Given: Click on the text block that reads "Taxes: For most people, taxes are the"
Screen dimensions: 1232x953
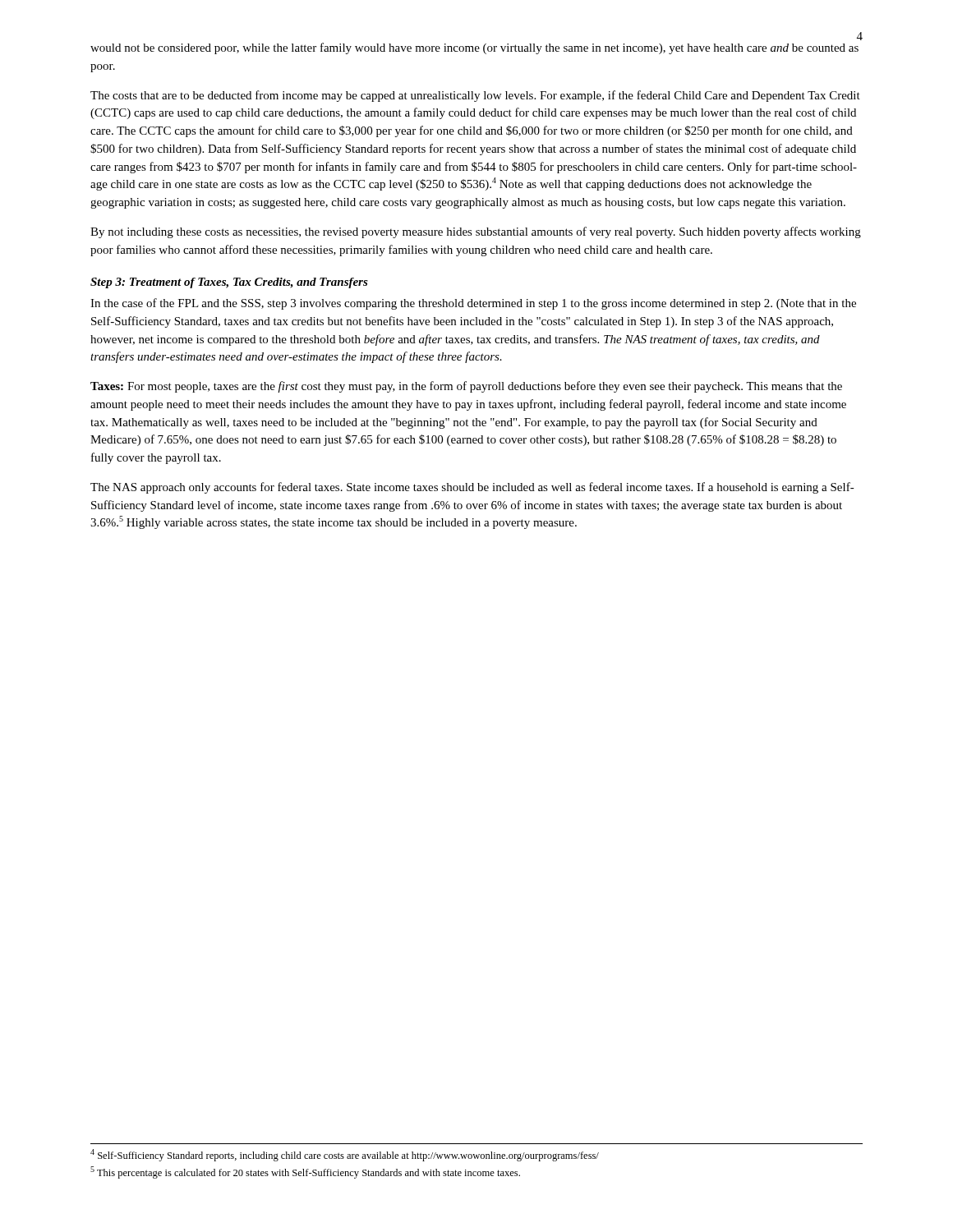Looking at the screenshot, I should click(x=468, y=422).
